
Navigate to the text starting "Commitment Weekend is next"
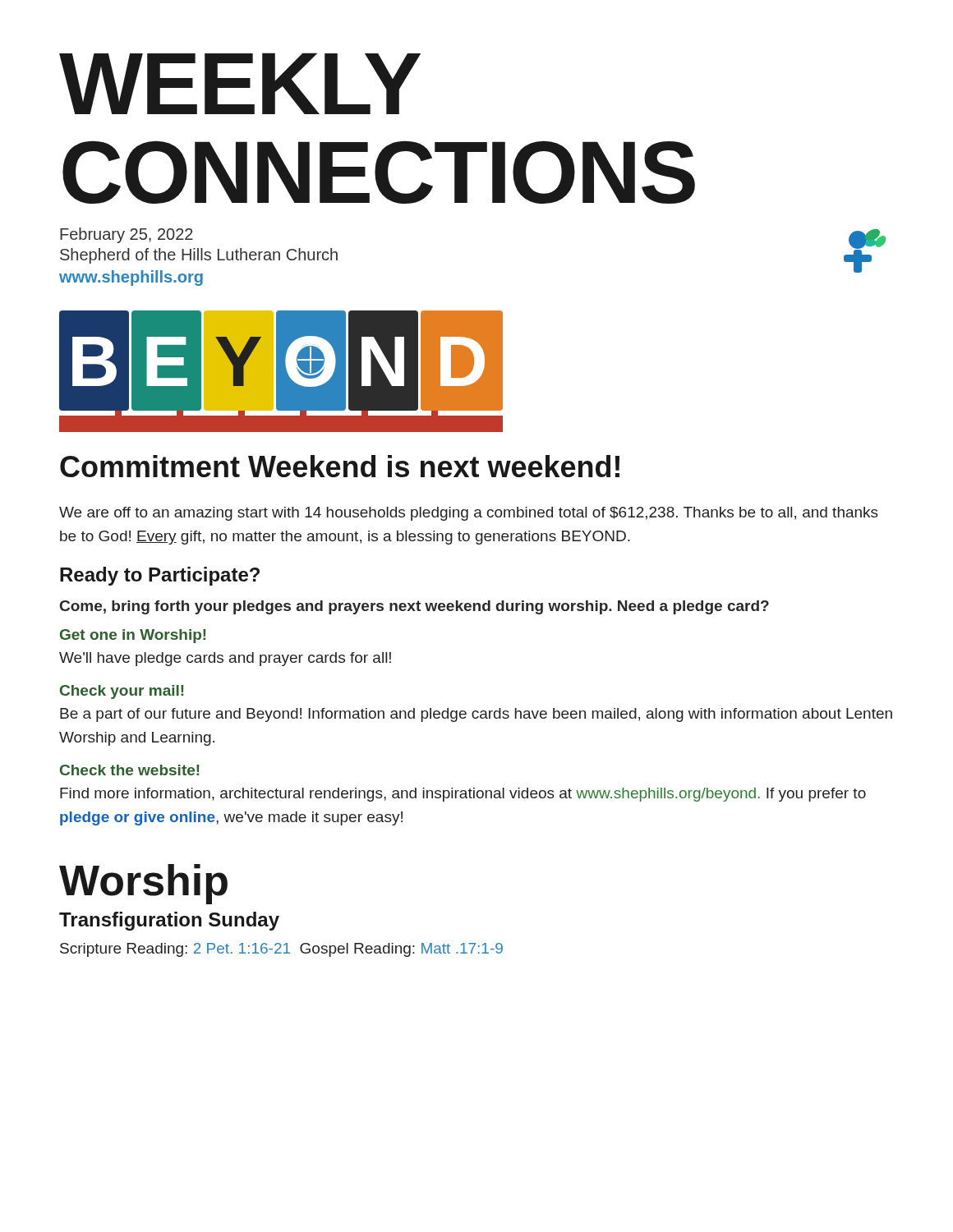coord(476,467)
